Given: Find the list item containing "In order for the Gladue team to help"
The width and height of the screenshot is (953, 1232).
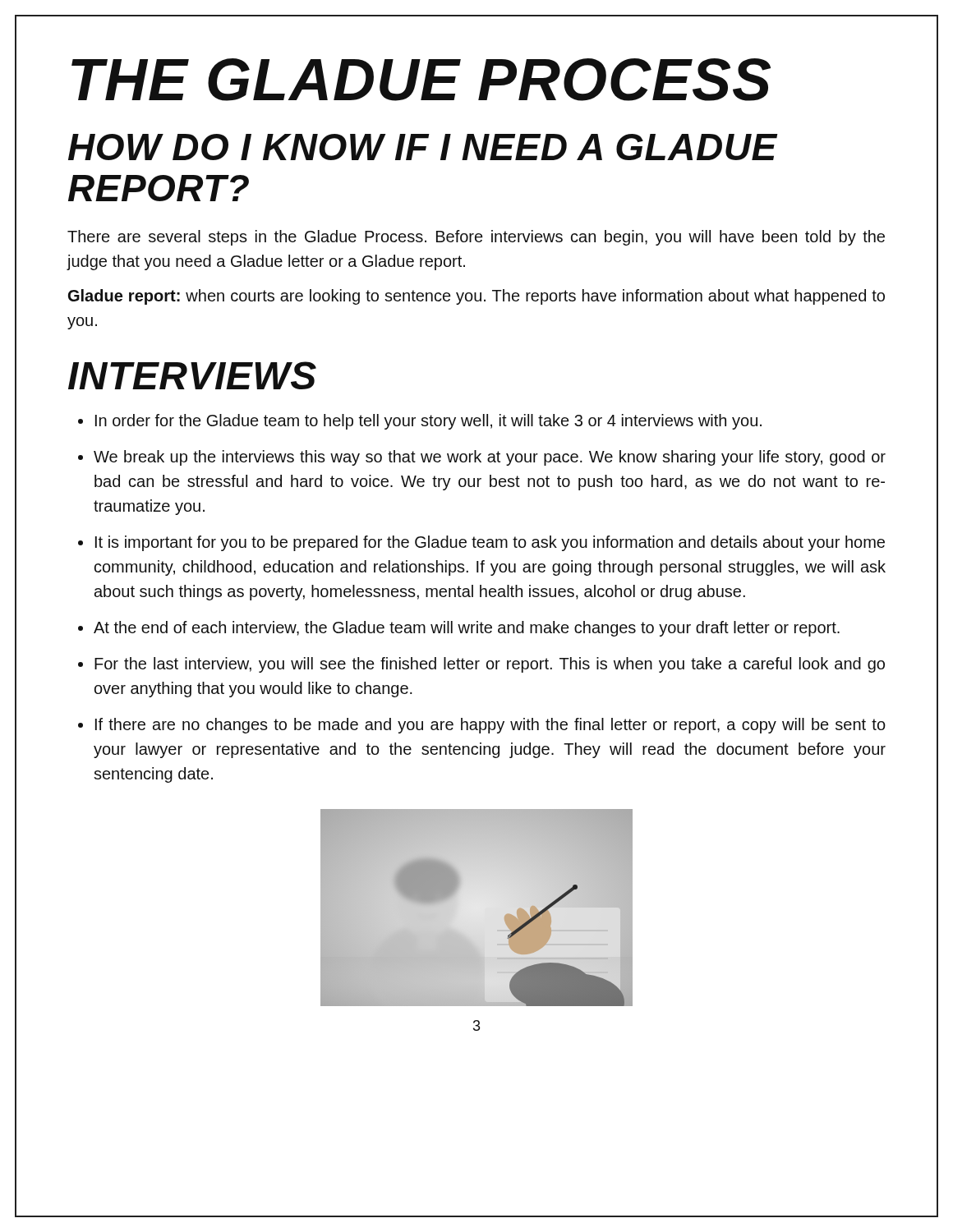Looking at the screenshot, I should coord(490,421).
